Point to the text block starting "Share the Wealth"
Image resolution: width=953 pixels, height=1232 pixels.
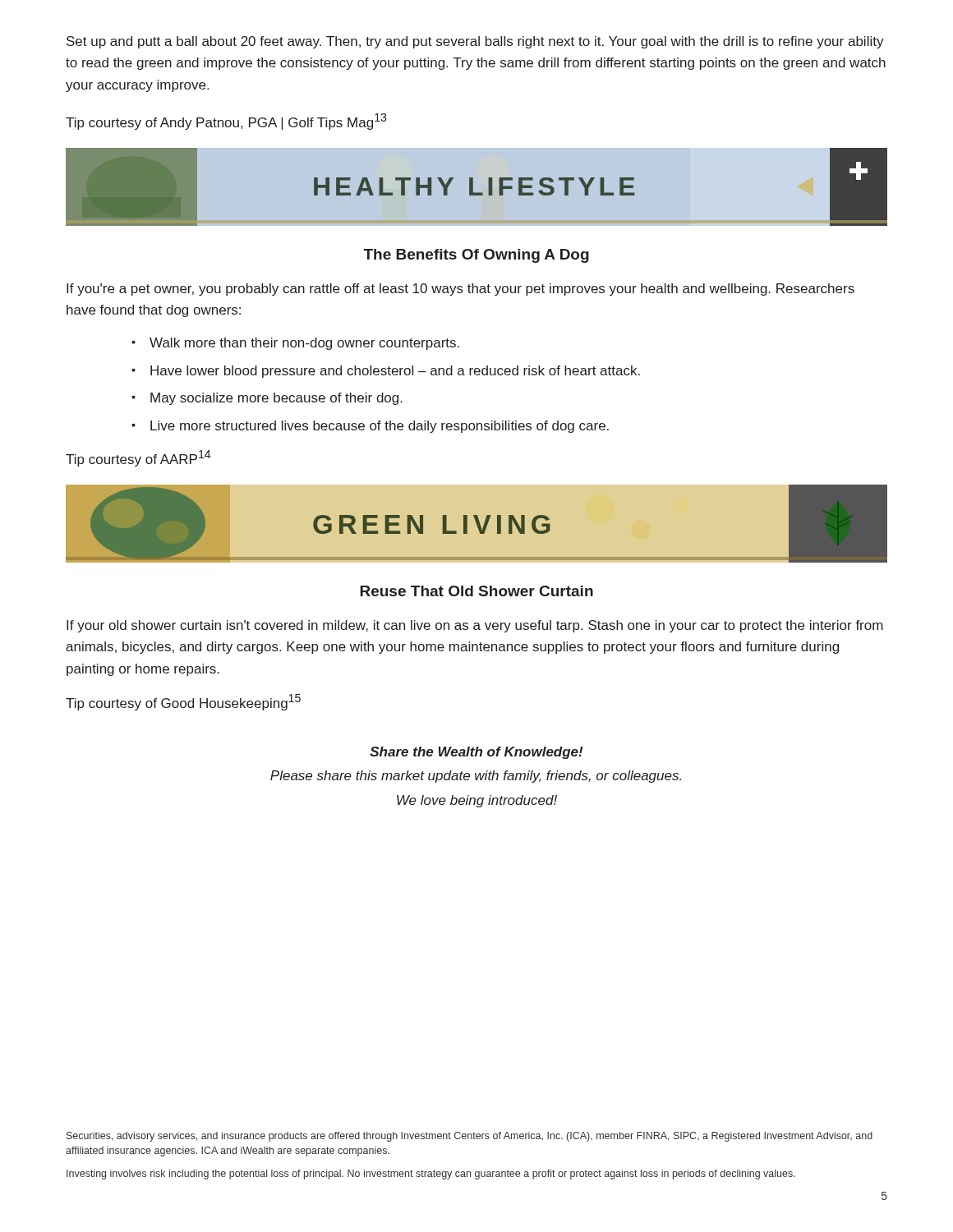pyautogui.click(x=476, y=776)
